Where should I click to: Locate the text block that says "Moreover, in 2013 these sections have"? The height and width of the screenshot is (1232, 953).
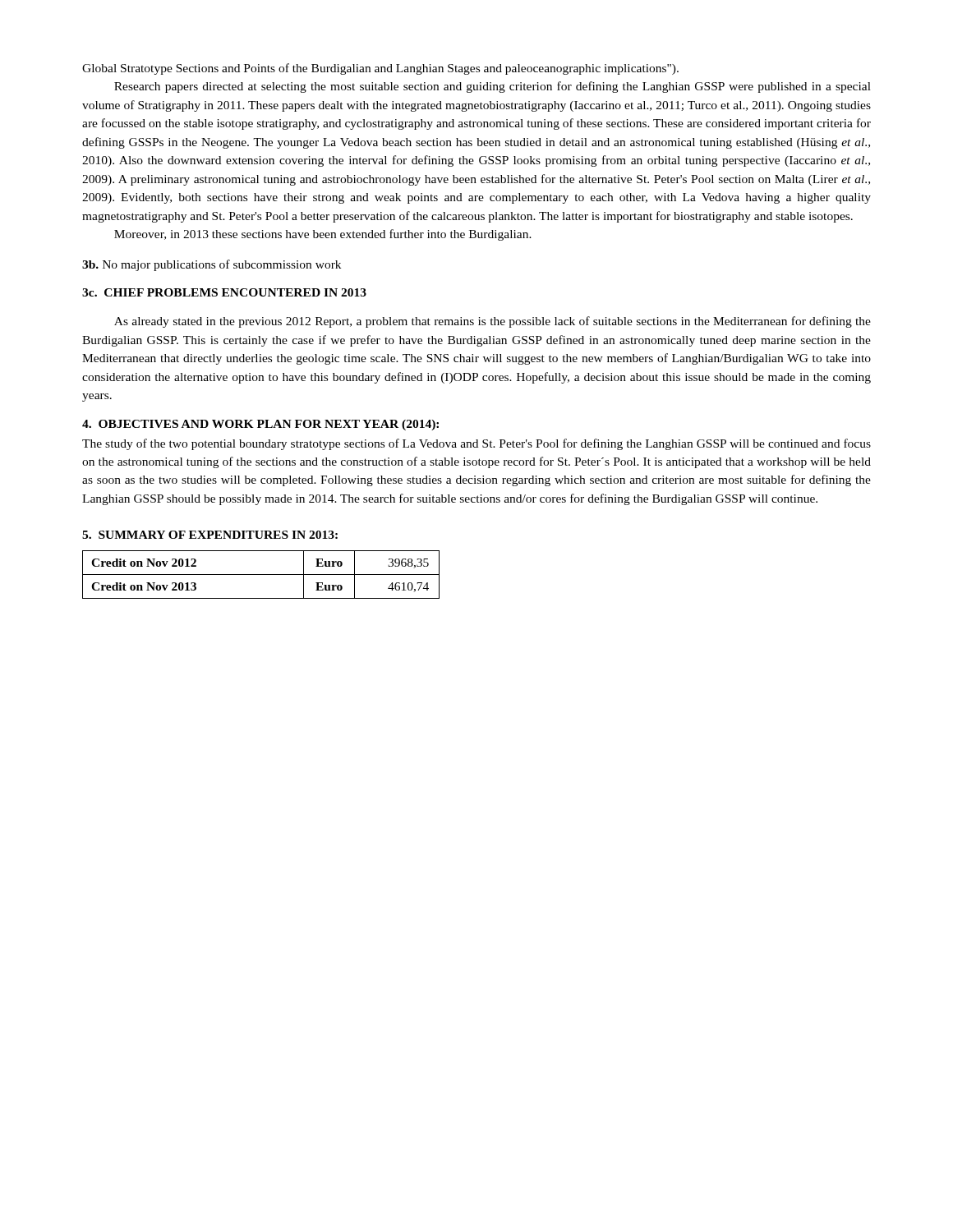pyautogui.click(x=476, y=234)
